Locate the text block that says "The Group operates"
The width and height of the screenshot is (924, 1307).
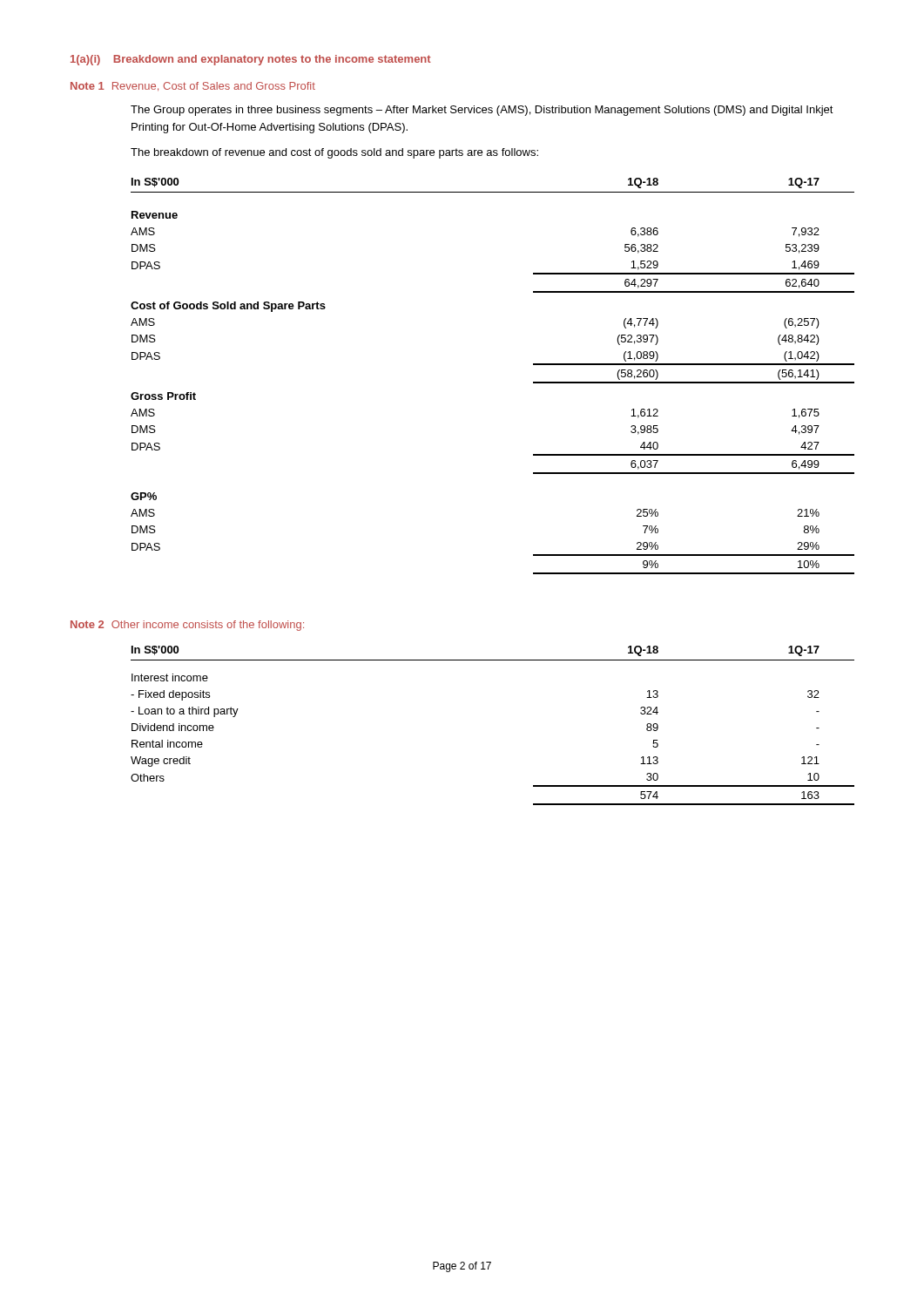coord(482,118)
